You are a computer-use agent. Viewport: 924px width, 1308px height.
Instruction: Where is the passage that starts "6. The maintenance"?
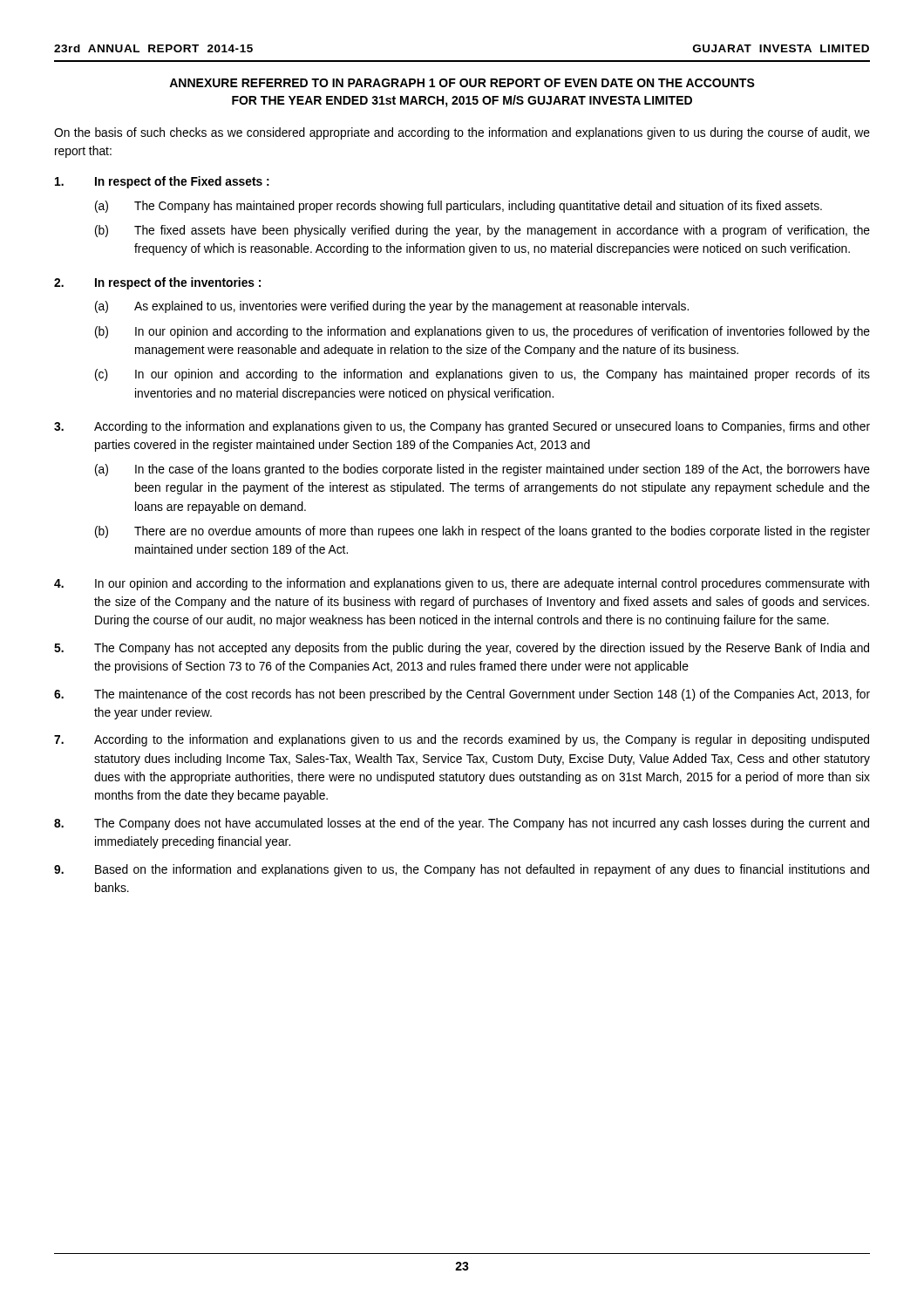[x=462, y=704]
